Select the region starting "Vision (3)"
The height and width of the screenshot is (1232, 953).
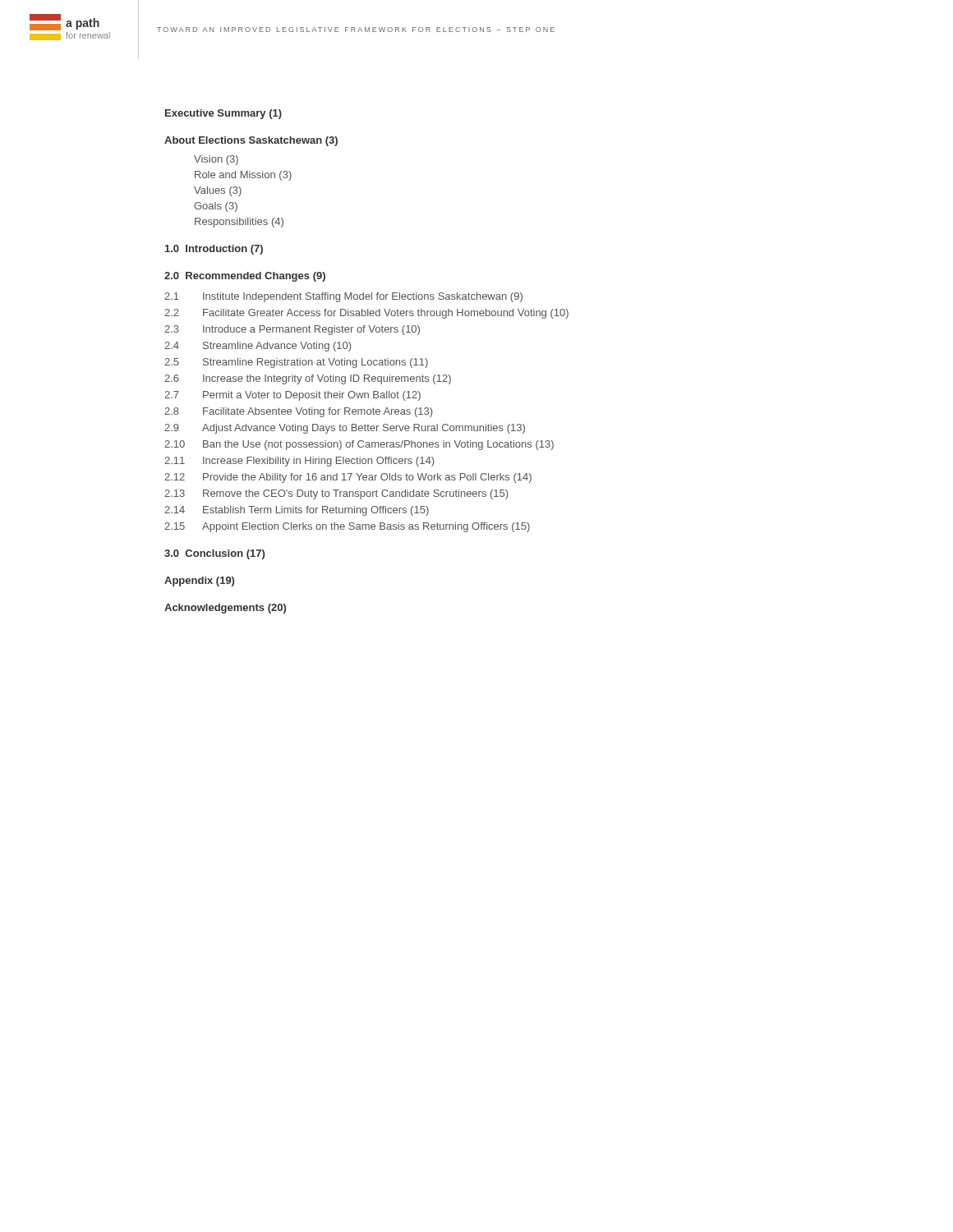pos(216,159)
